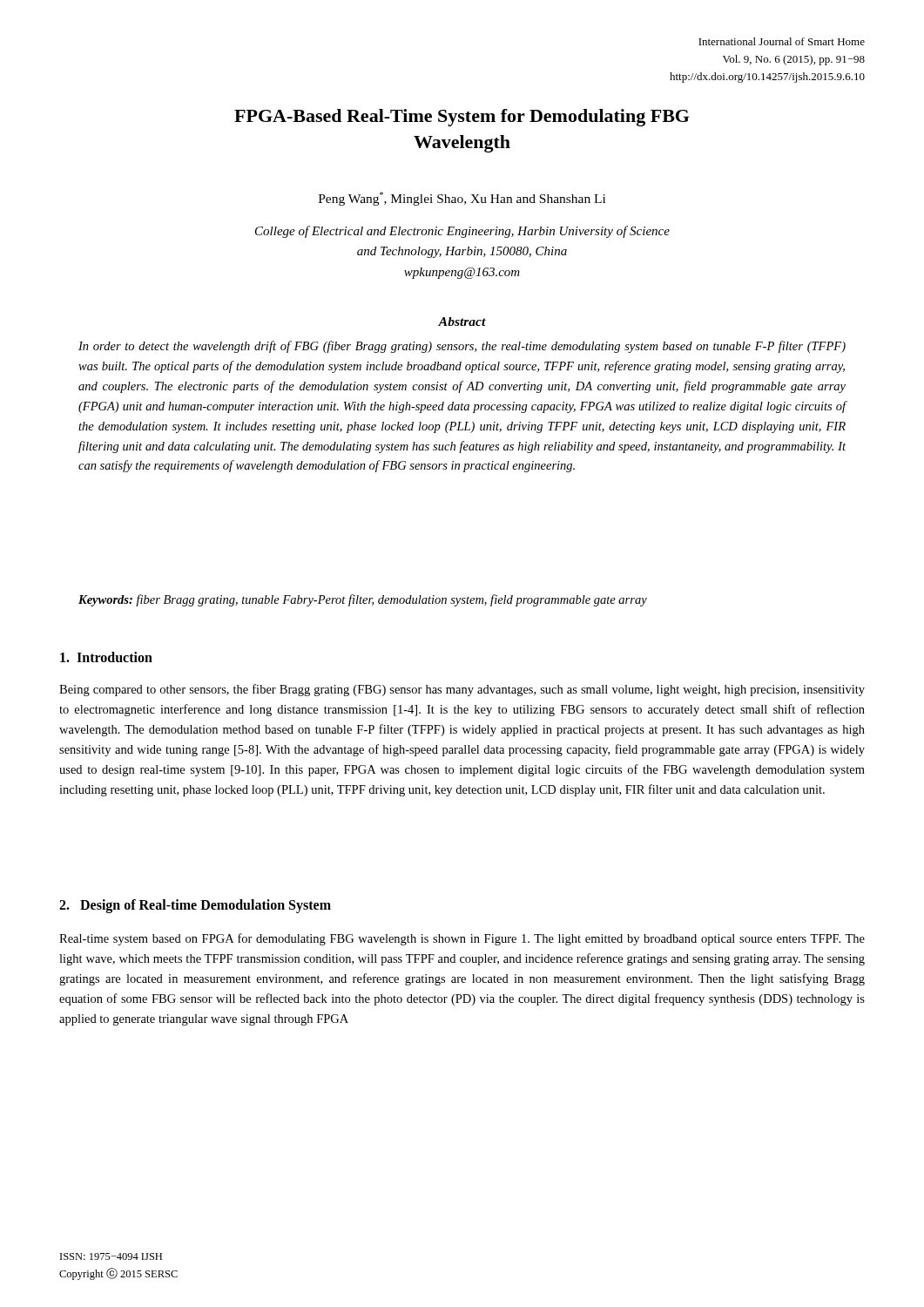Find the section header that says "1. Introduction"
Image resolution: width=924 pixels, height=1307 pixels.
(x=106, y=657)
